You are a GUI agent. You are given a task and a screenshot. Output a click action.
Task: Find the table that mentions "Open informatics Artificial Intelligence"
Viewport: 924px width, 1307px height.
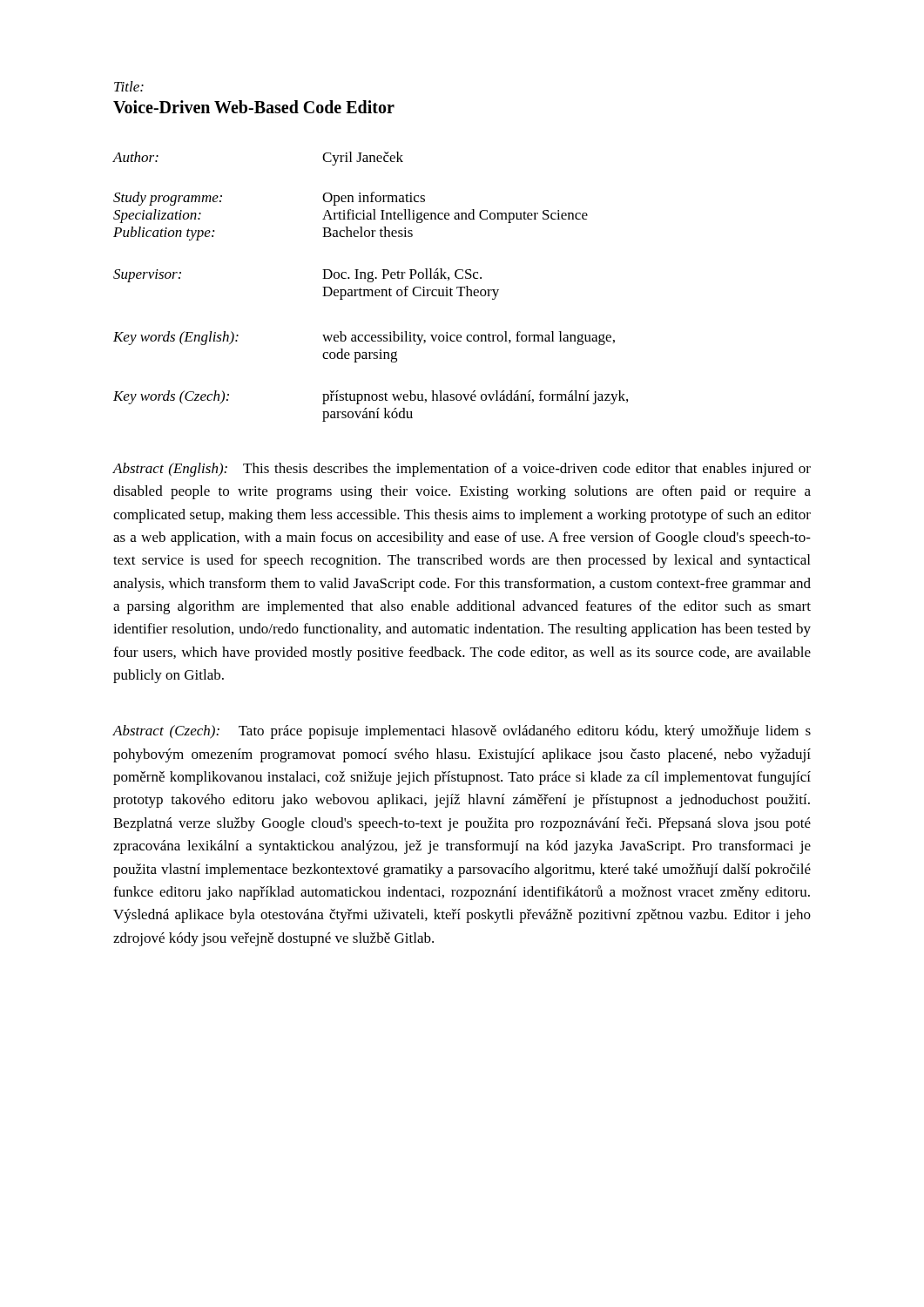pyautogui.click(x=462, y=286)
